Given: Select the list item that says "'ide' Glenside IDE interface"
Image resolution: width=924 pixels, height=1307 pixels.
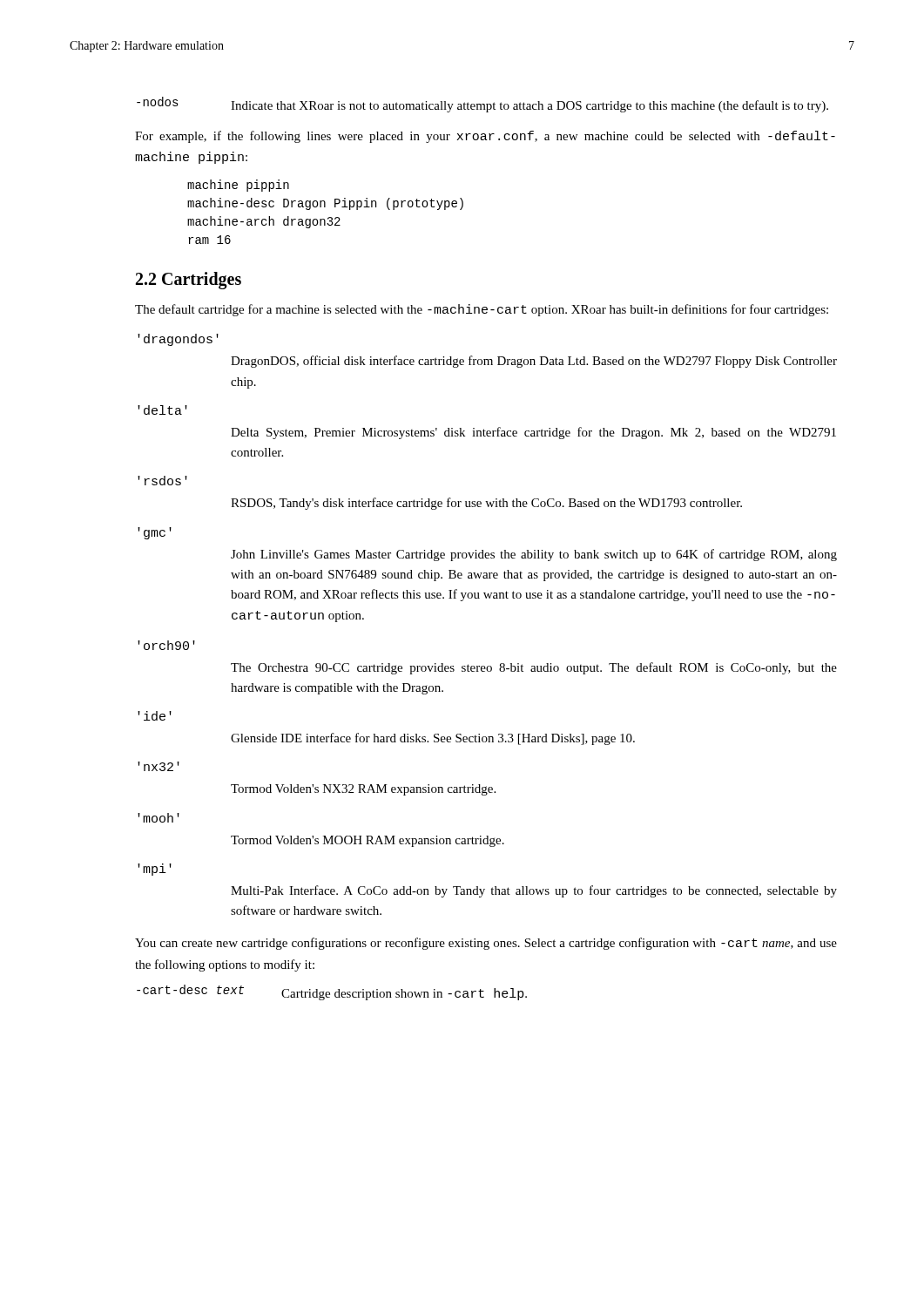Looking at the screenshot, I should click(x=486, y=729).
